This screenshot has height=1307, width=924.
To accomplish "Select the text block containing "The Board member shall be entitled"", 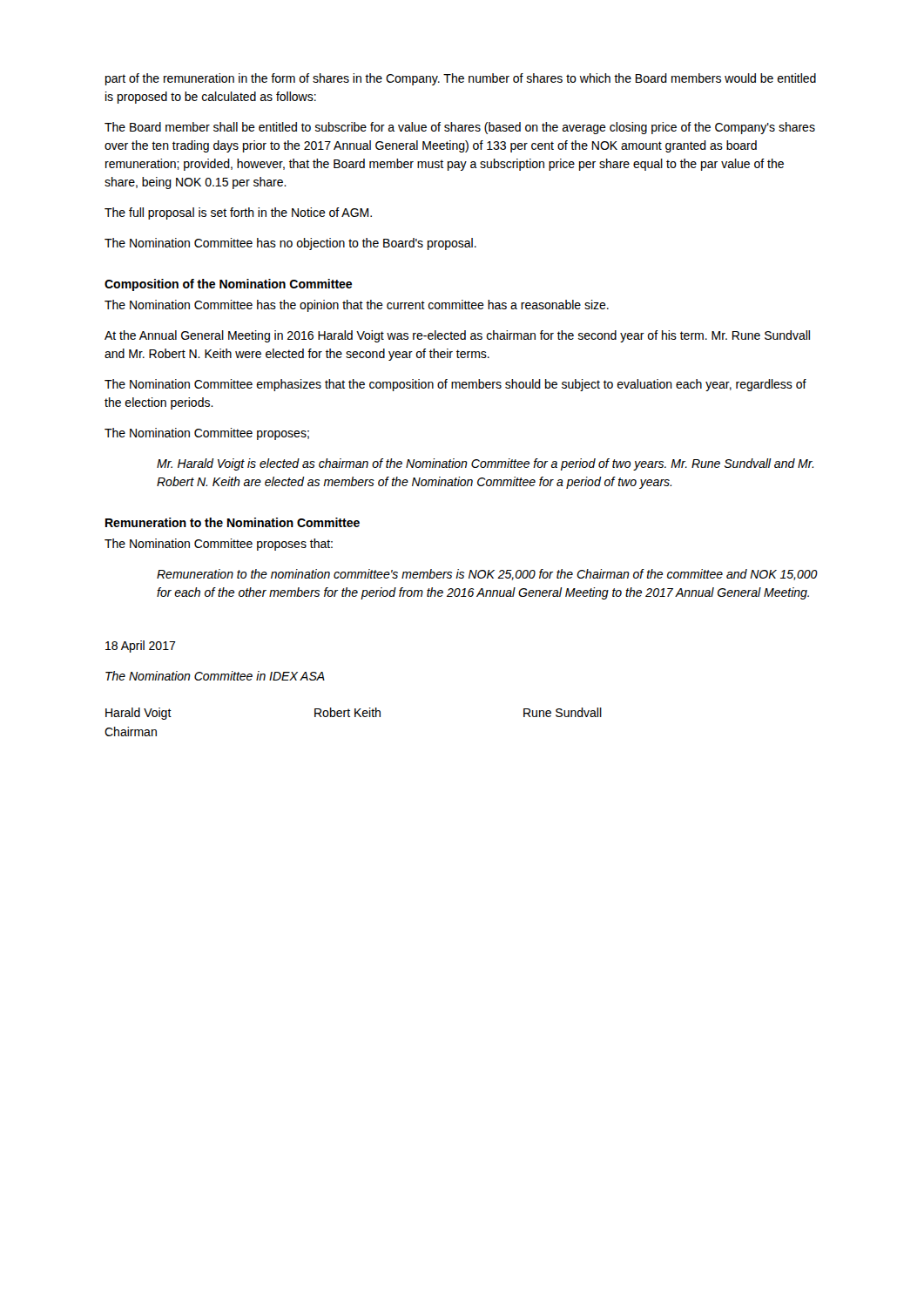I will coord(460,155).
